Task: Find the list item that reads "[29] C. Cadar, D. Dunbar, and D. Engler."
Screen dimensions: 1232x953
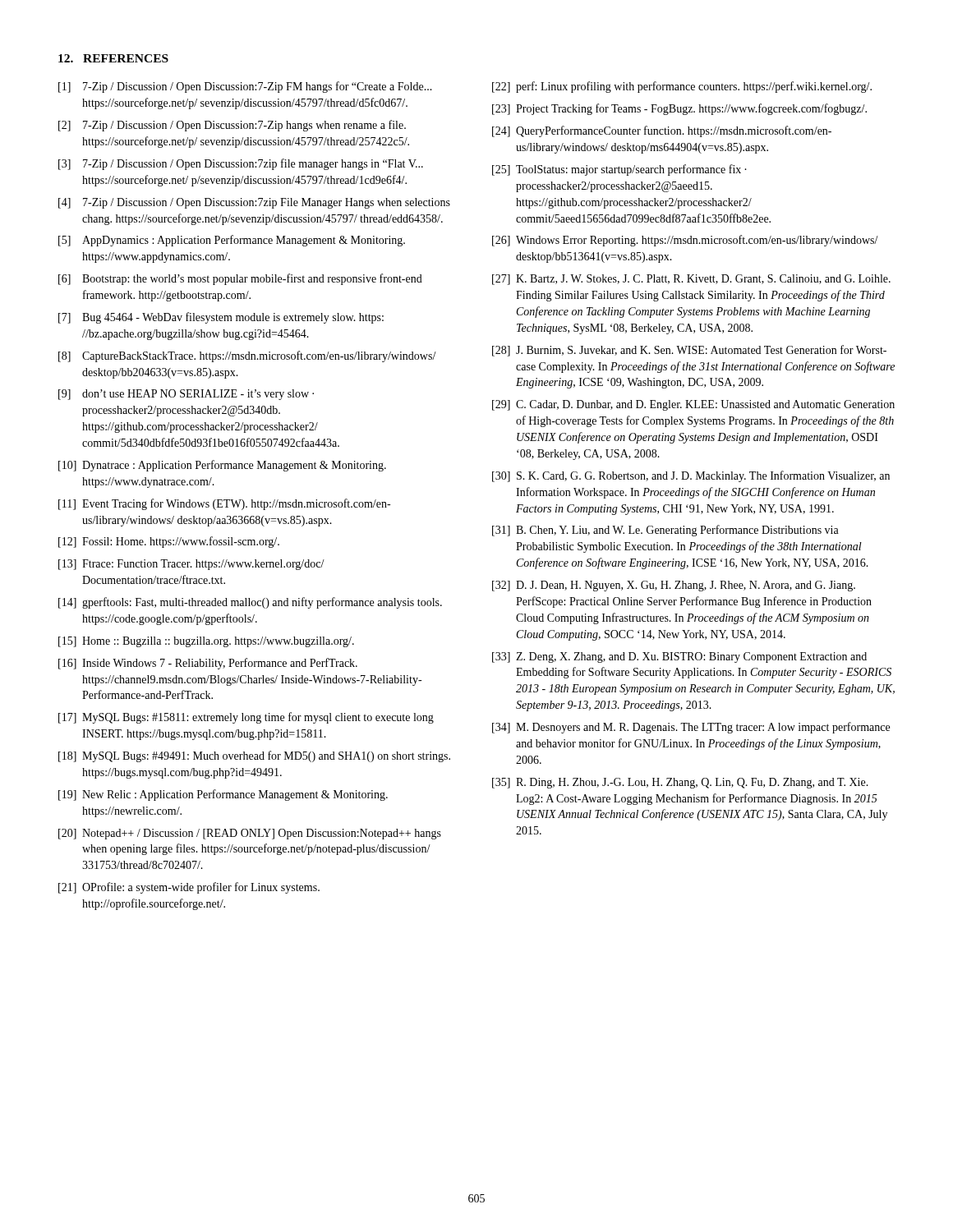Action: [693, 430]
